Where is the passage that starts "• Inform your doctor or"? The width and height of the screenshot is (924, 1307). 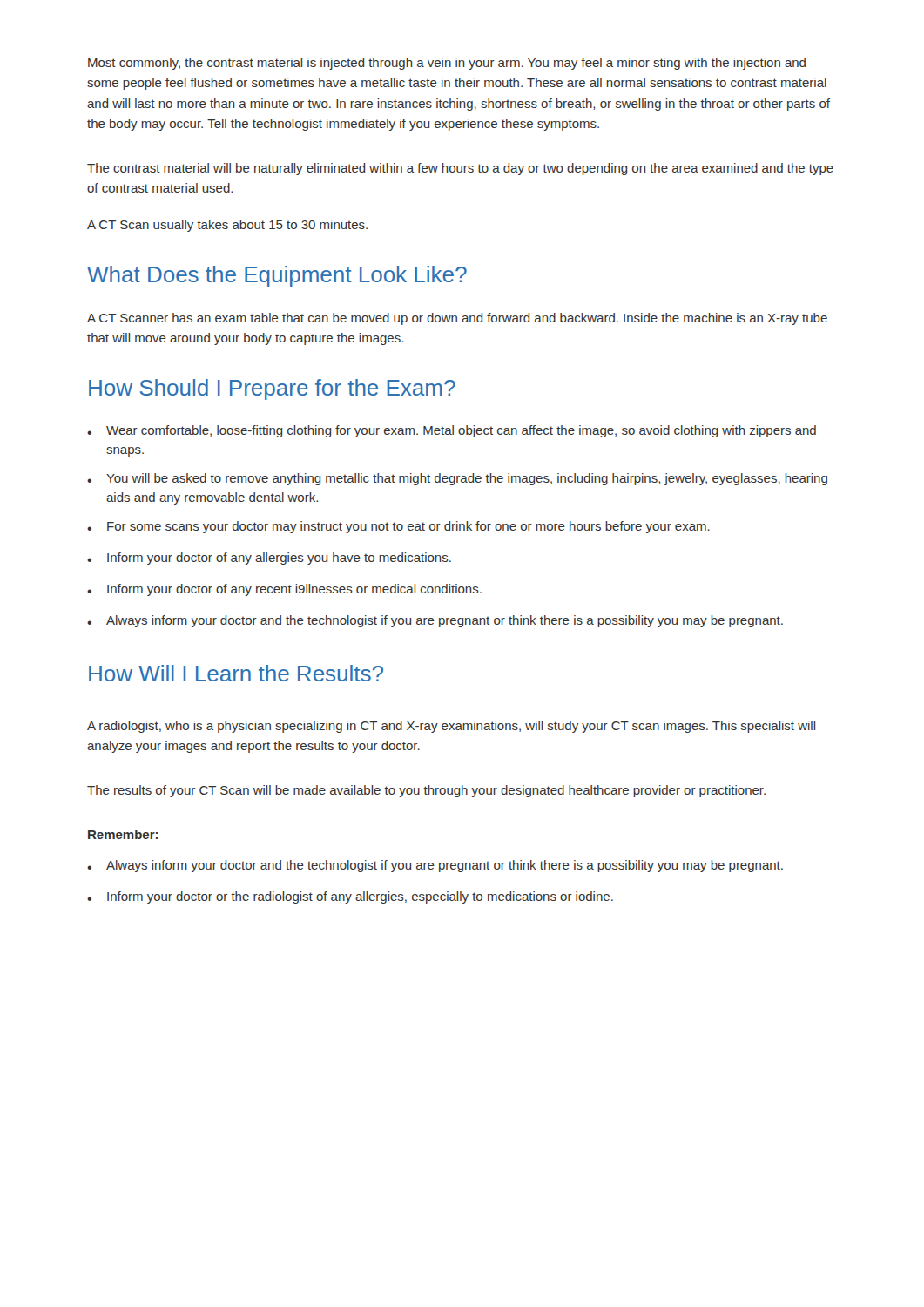[462, 898]
